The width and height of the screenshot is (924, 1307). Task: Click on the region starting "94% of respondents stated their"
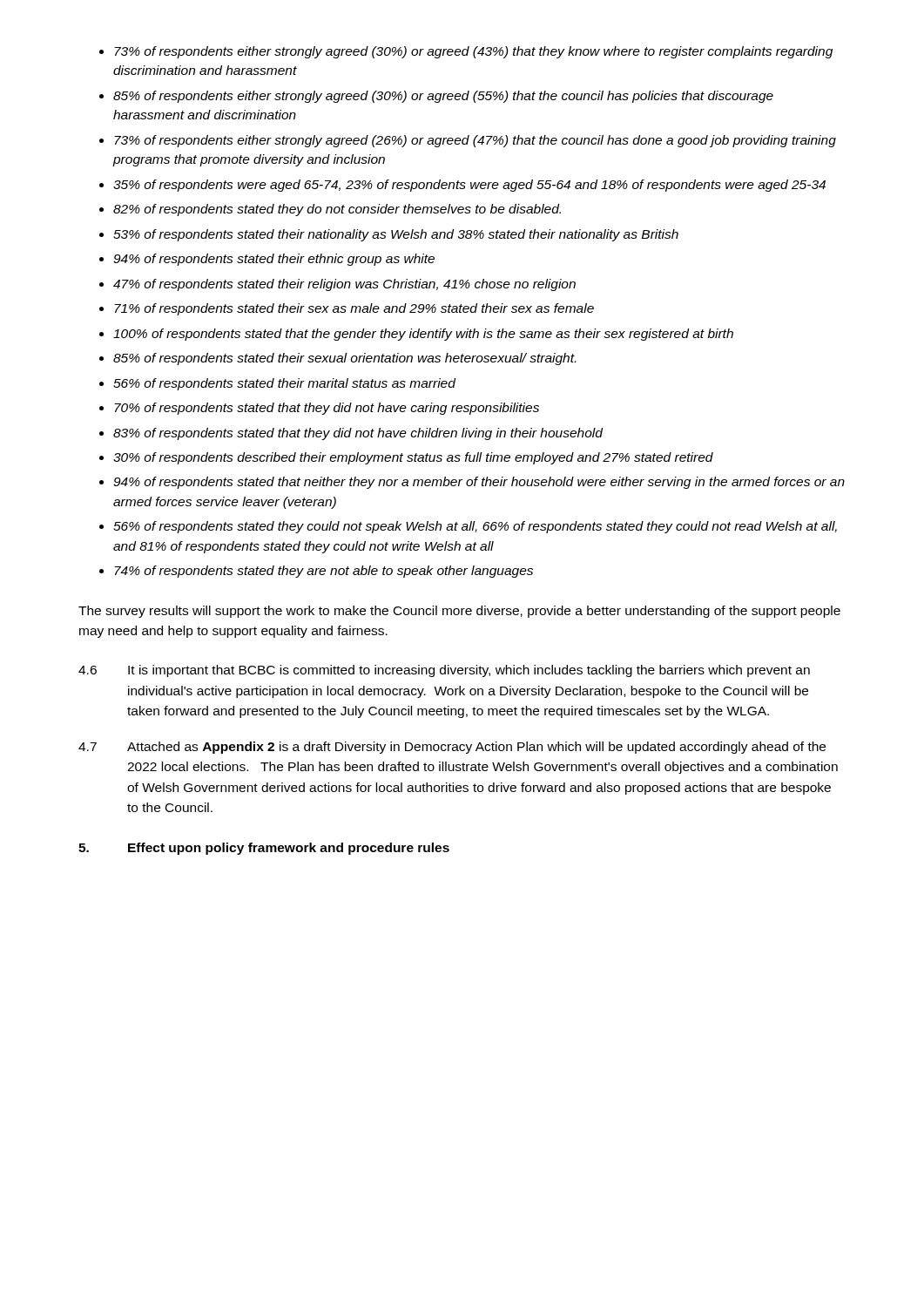tap(274, 260)
